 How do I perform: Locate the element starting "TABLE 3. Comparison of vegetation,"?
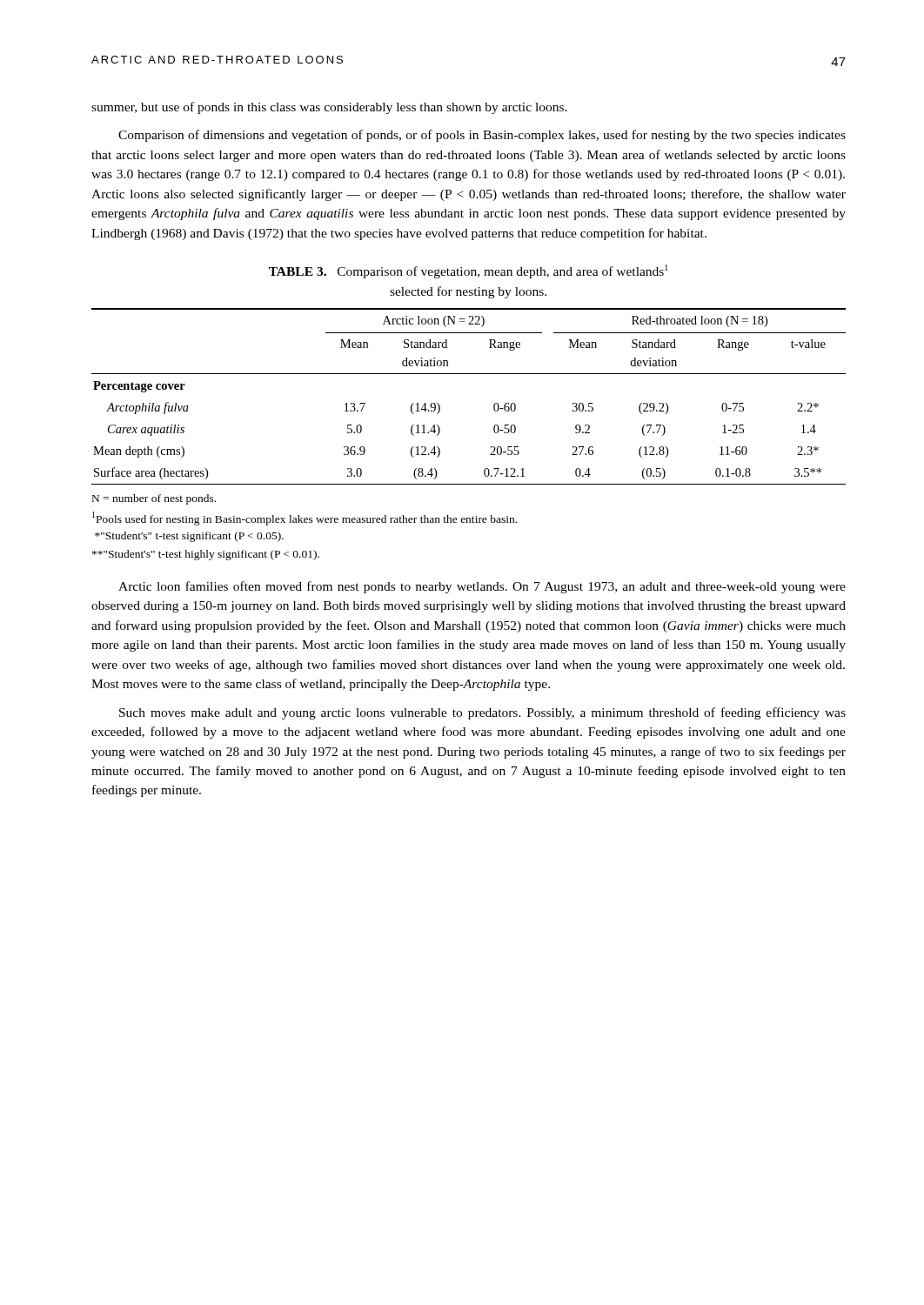coord(469,280)
